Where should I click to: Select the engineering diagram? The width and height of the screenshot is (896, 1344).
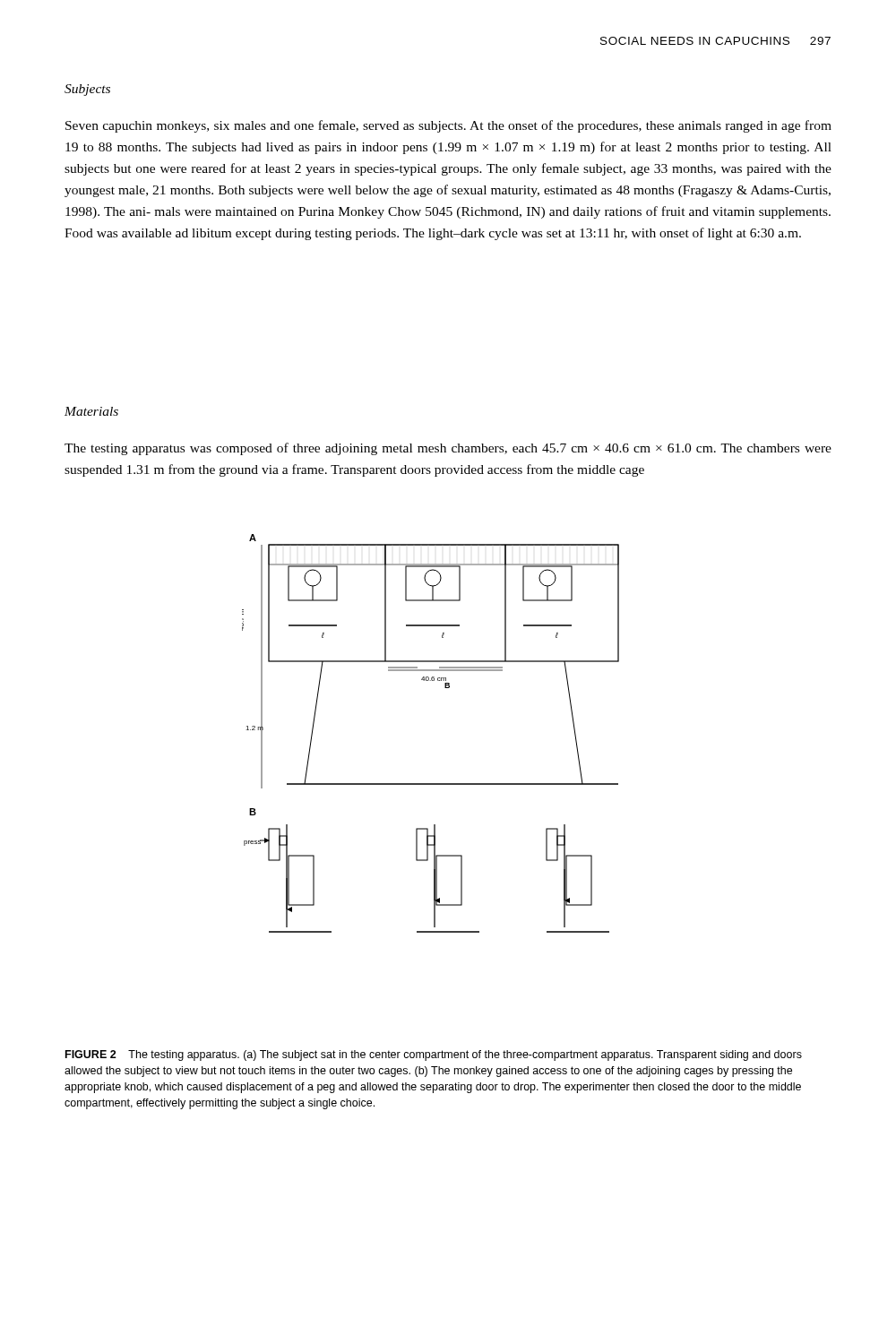point(448,780)
